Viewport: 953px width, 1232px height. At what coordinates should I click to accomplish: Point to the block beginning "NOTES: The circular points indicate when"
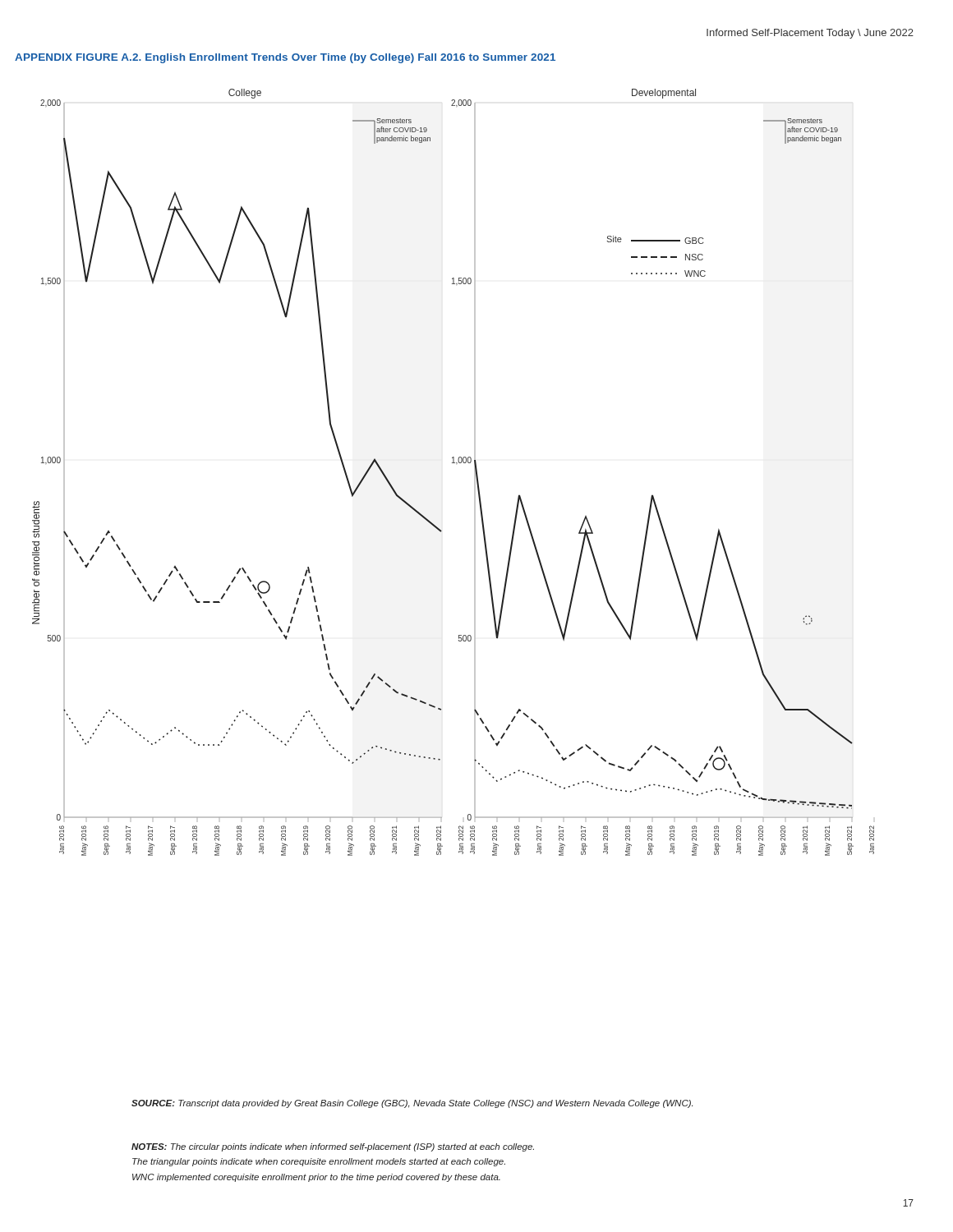pos(333,1162)
